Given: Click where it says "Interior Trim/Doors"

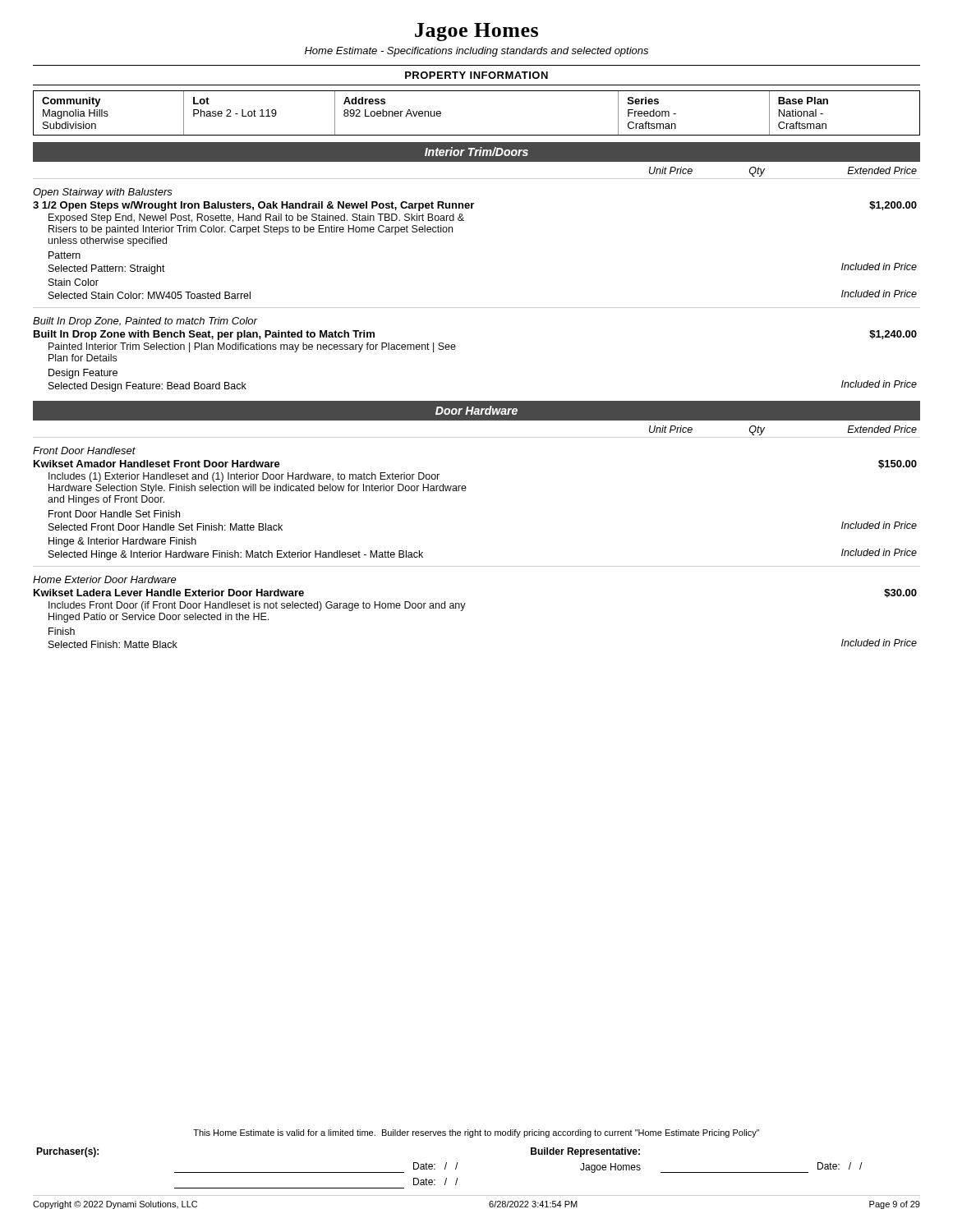Looking at the screenshot, I should point(476,152).
